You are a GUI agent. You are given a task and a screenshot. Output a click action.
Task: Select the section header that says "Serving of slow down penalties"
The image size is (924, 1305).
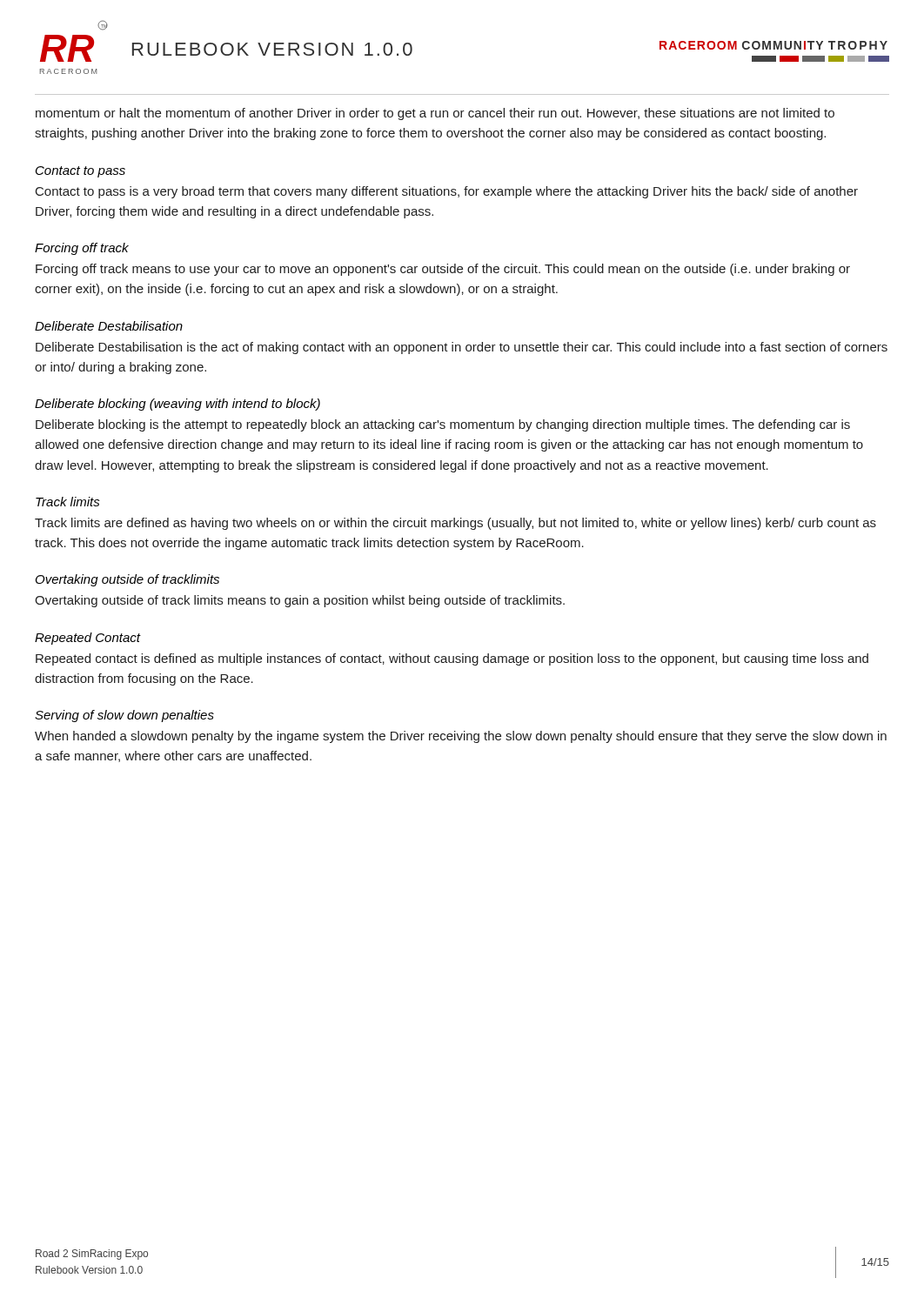124,715
